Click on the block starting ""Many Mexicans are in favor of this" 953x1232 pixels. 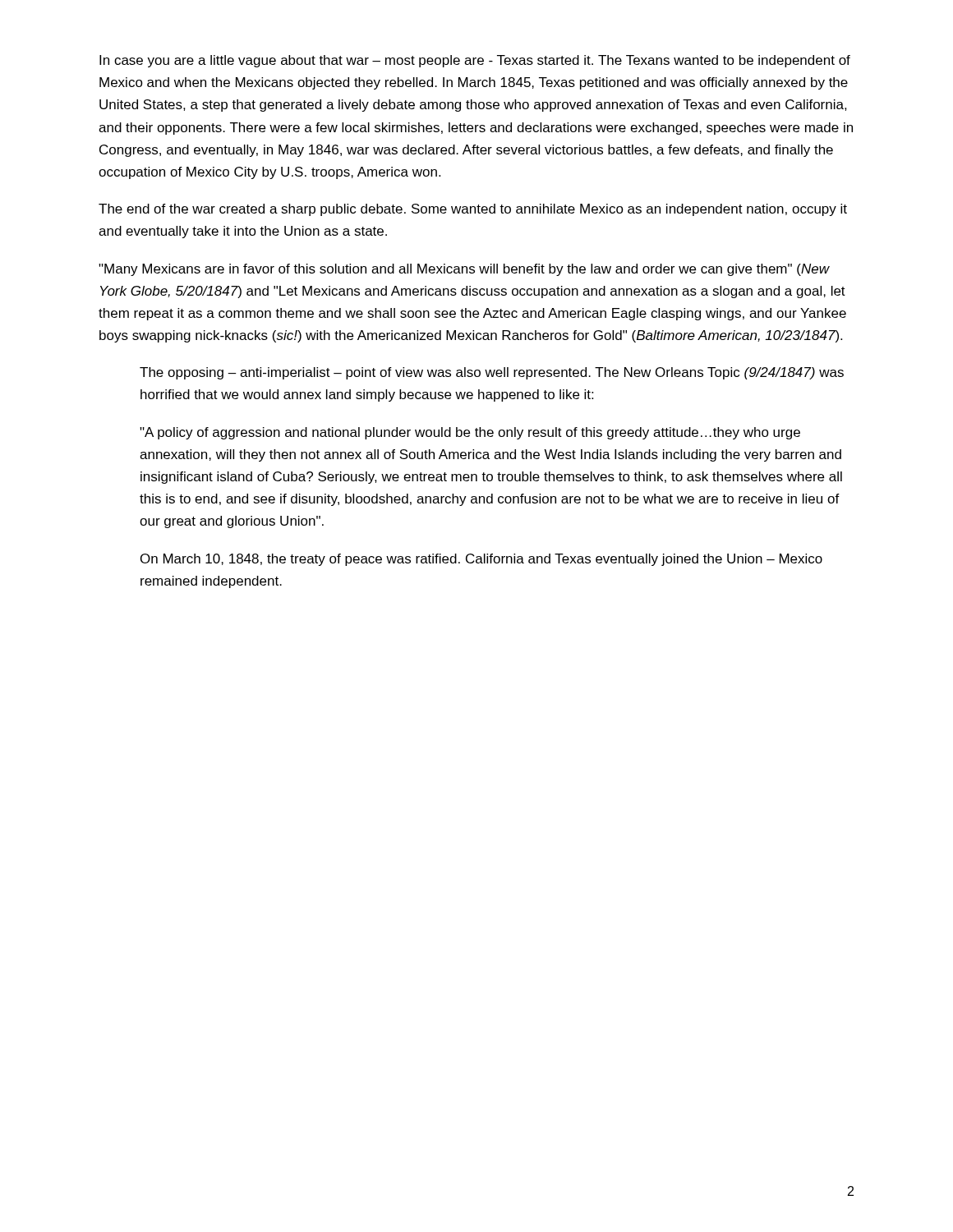476,302
